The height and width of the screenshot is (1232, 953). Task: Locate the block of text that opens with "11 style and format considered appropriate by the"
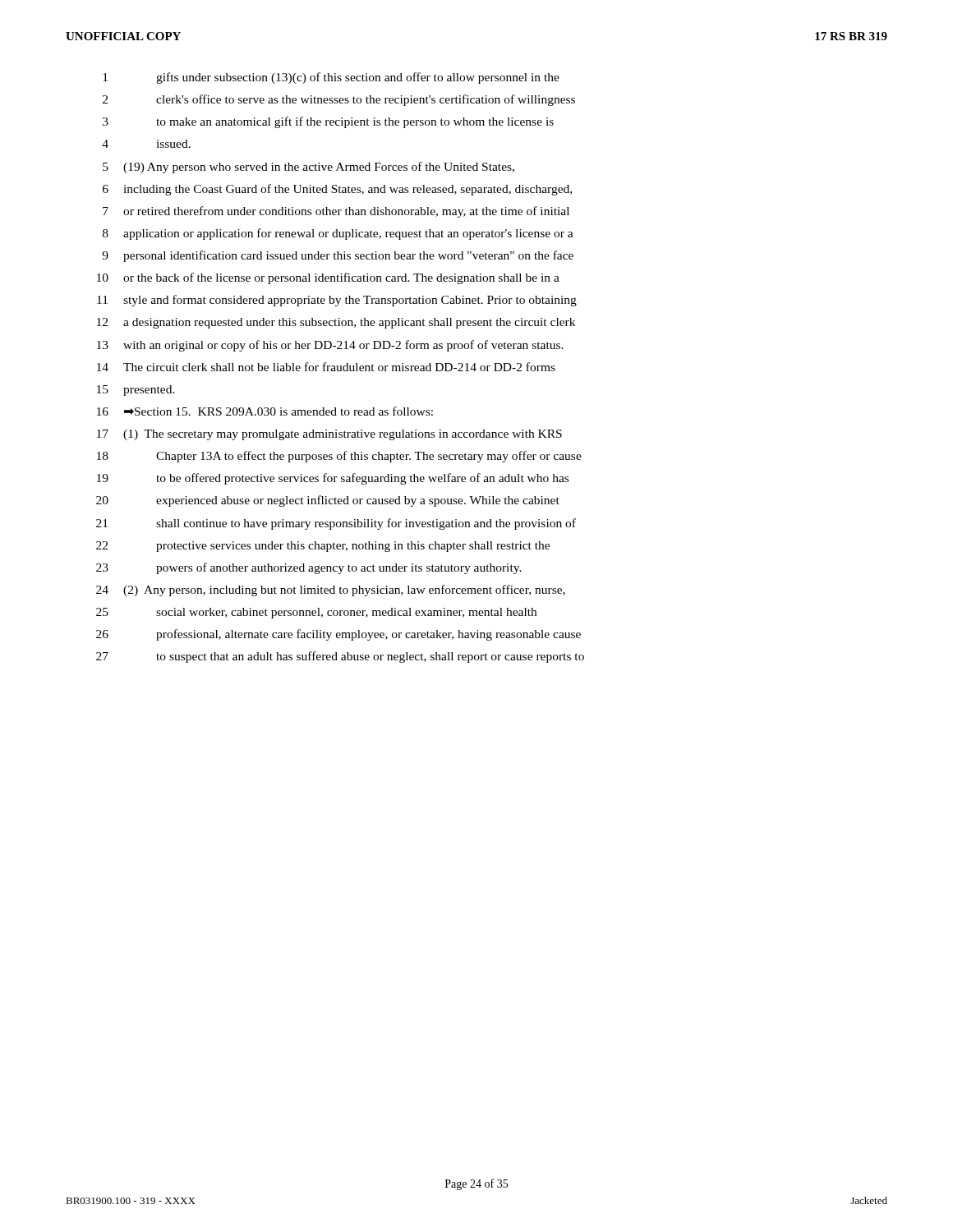pos(476,300)
